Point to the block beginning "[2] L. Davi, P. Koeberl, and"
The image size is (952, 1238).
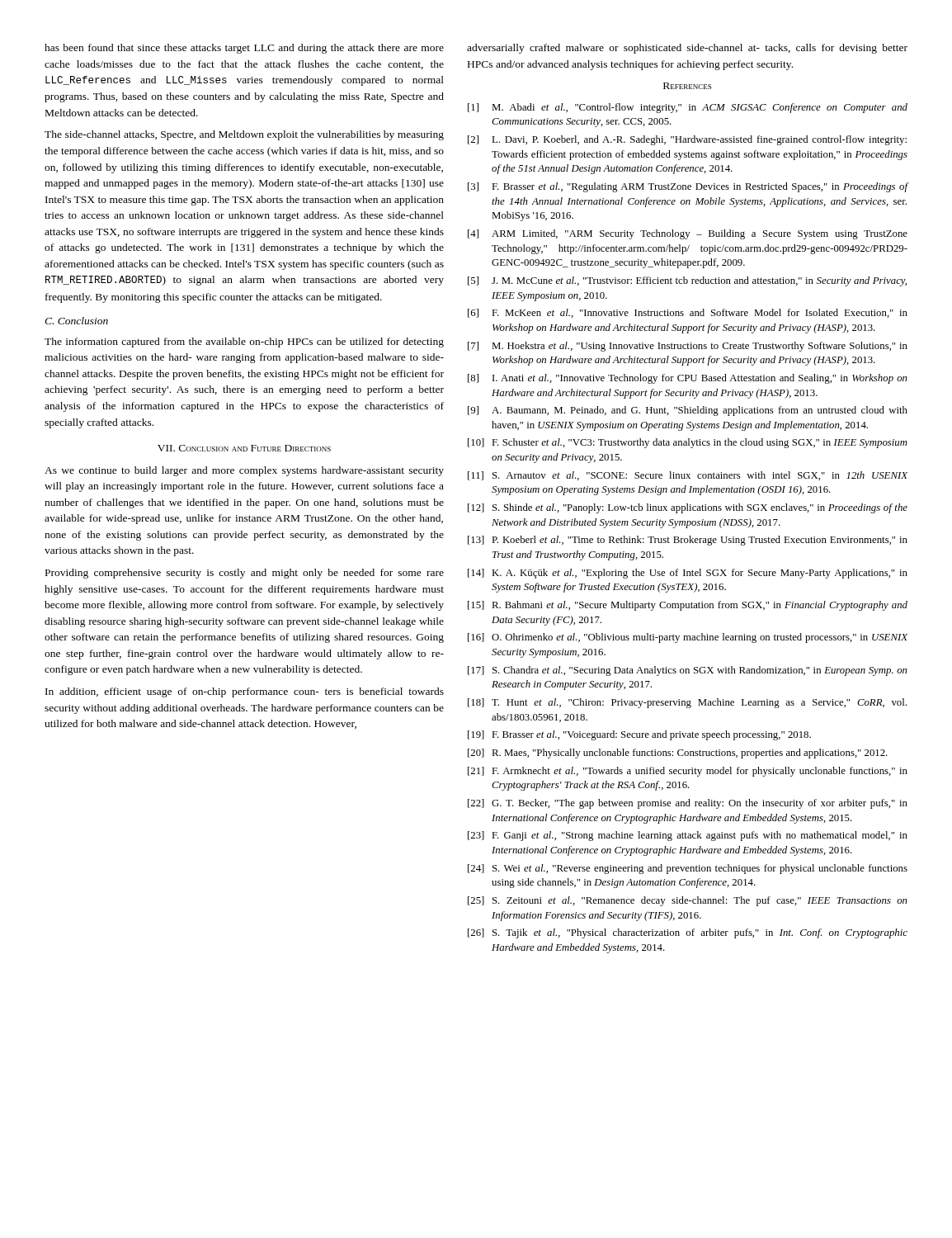(x=687, y=155)
